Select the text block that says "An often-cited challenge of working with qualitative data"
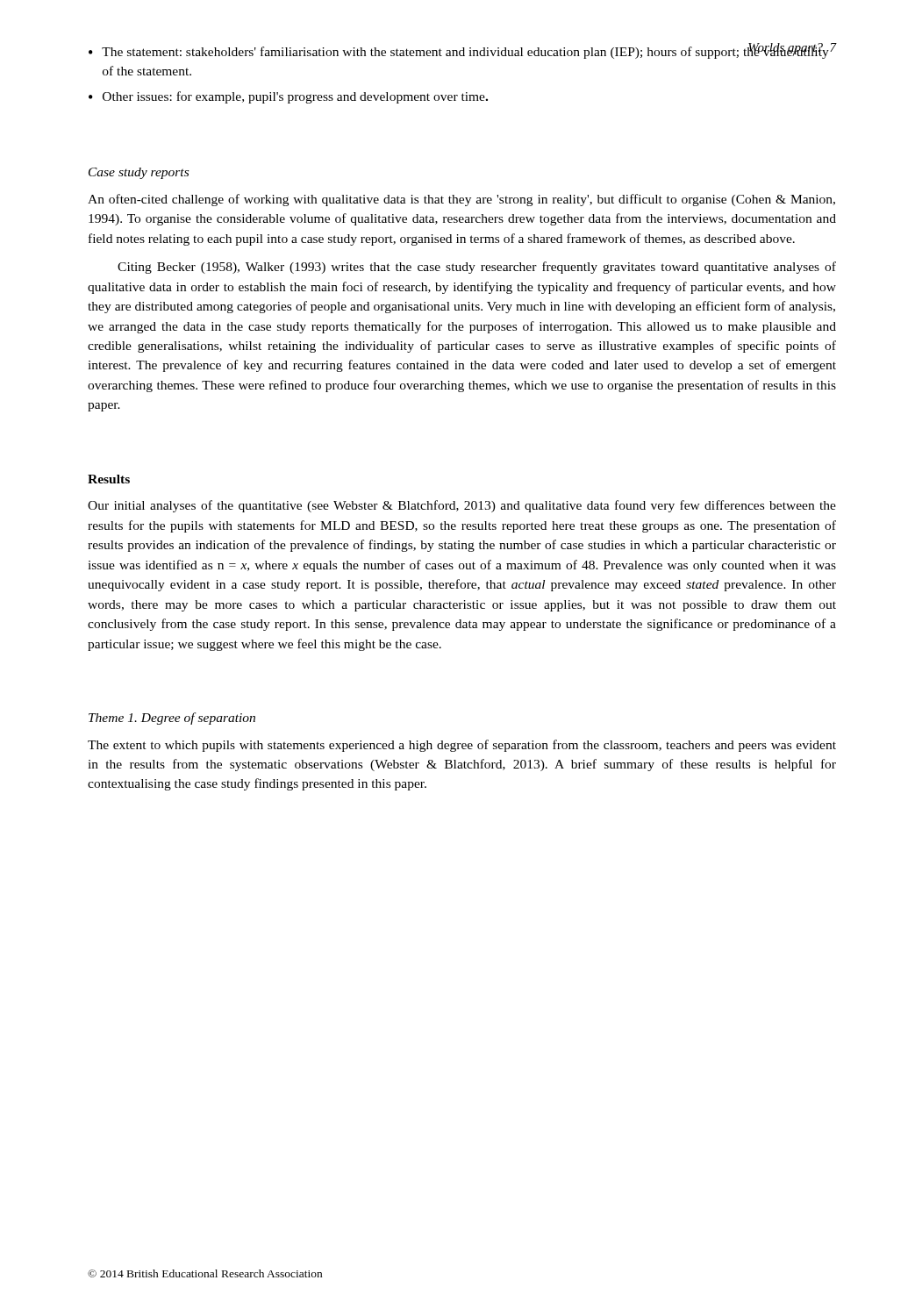The image size is (915, 1316). (462, 218)
